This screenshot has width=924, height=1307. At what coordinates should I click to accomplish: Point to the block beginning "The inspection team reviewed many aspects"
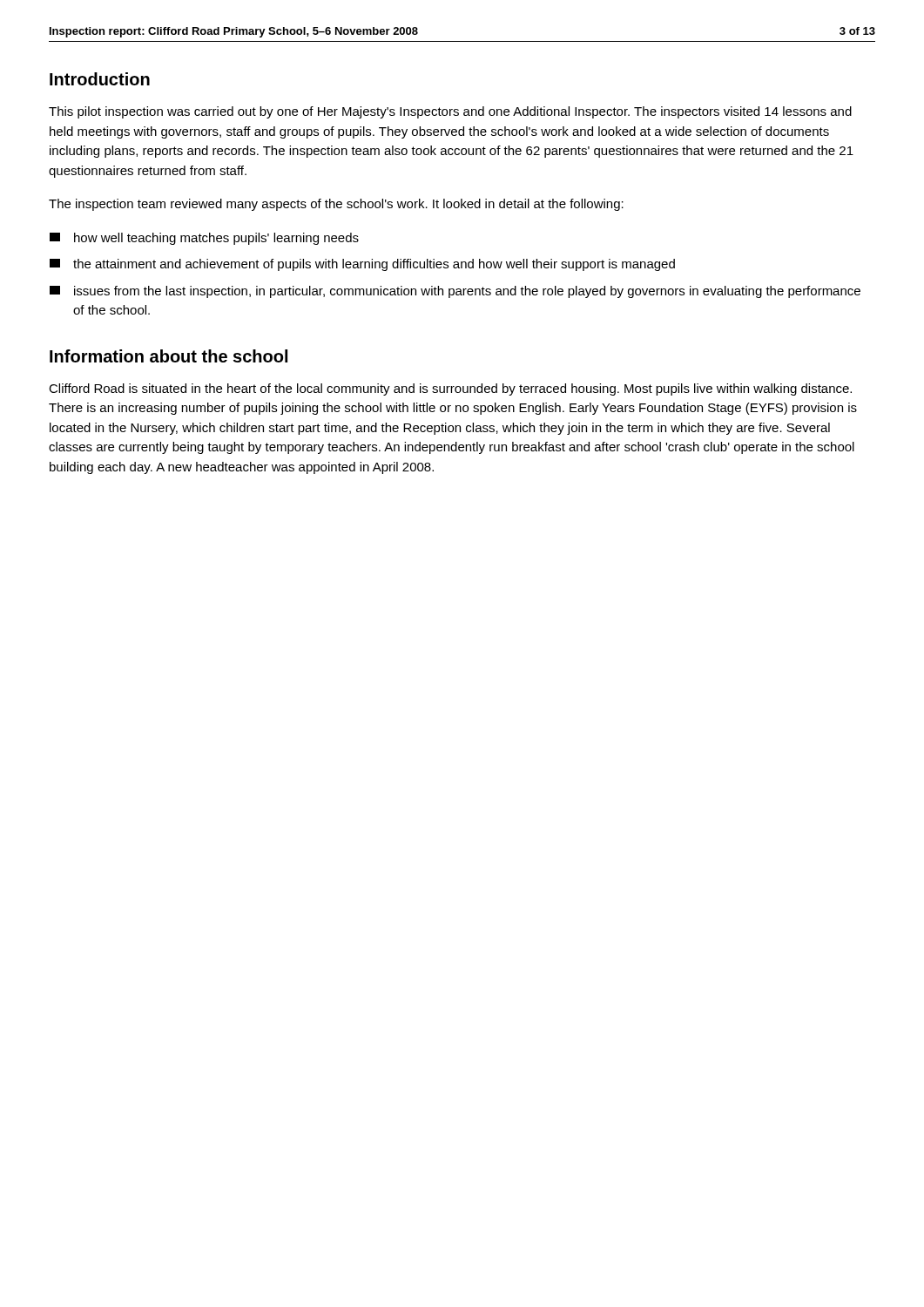[x=336, y=203]
